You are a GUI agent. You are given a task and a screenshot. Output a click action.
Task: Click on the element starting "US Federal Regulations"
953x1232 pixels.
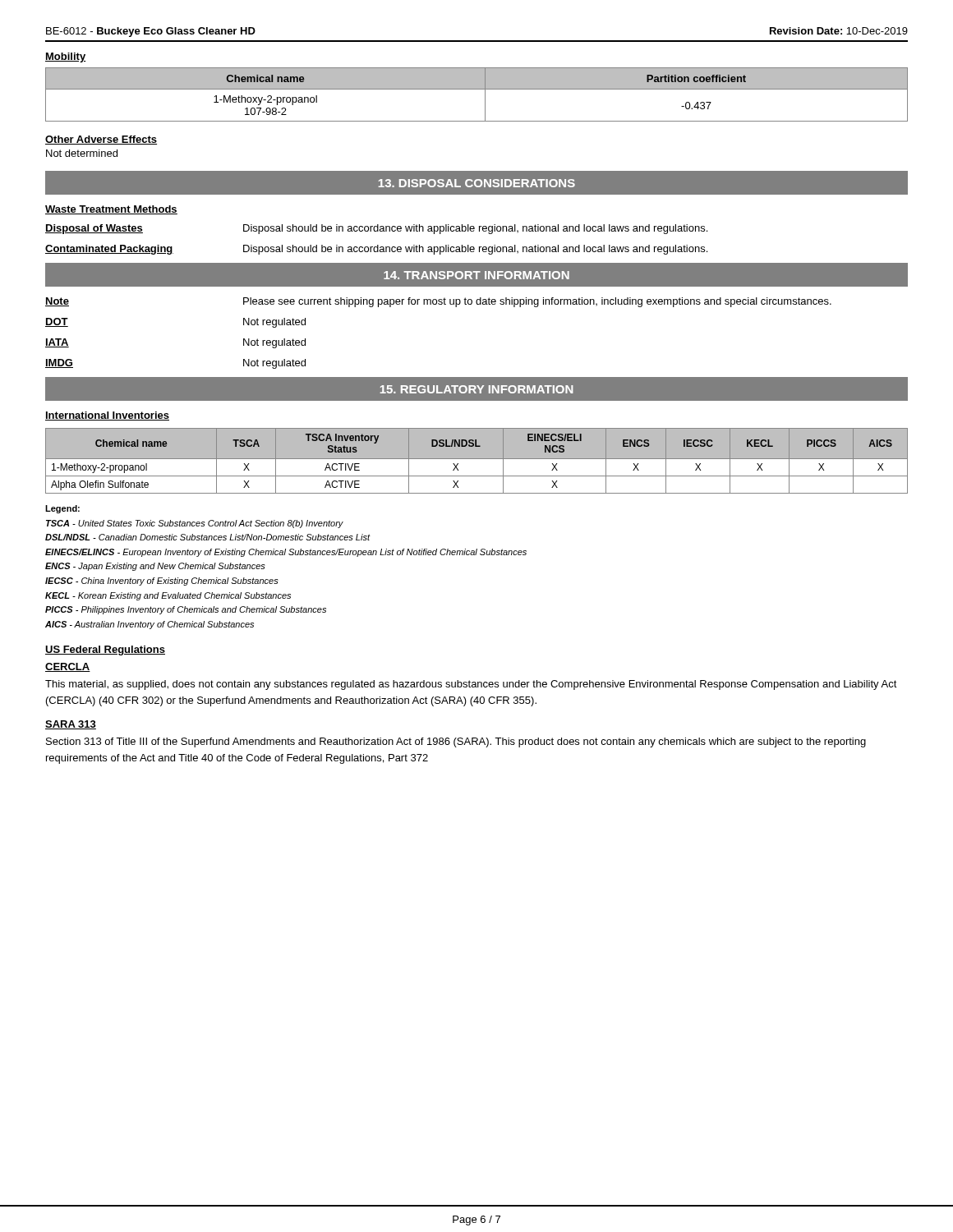(x=105, y=650)
